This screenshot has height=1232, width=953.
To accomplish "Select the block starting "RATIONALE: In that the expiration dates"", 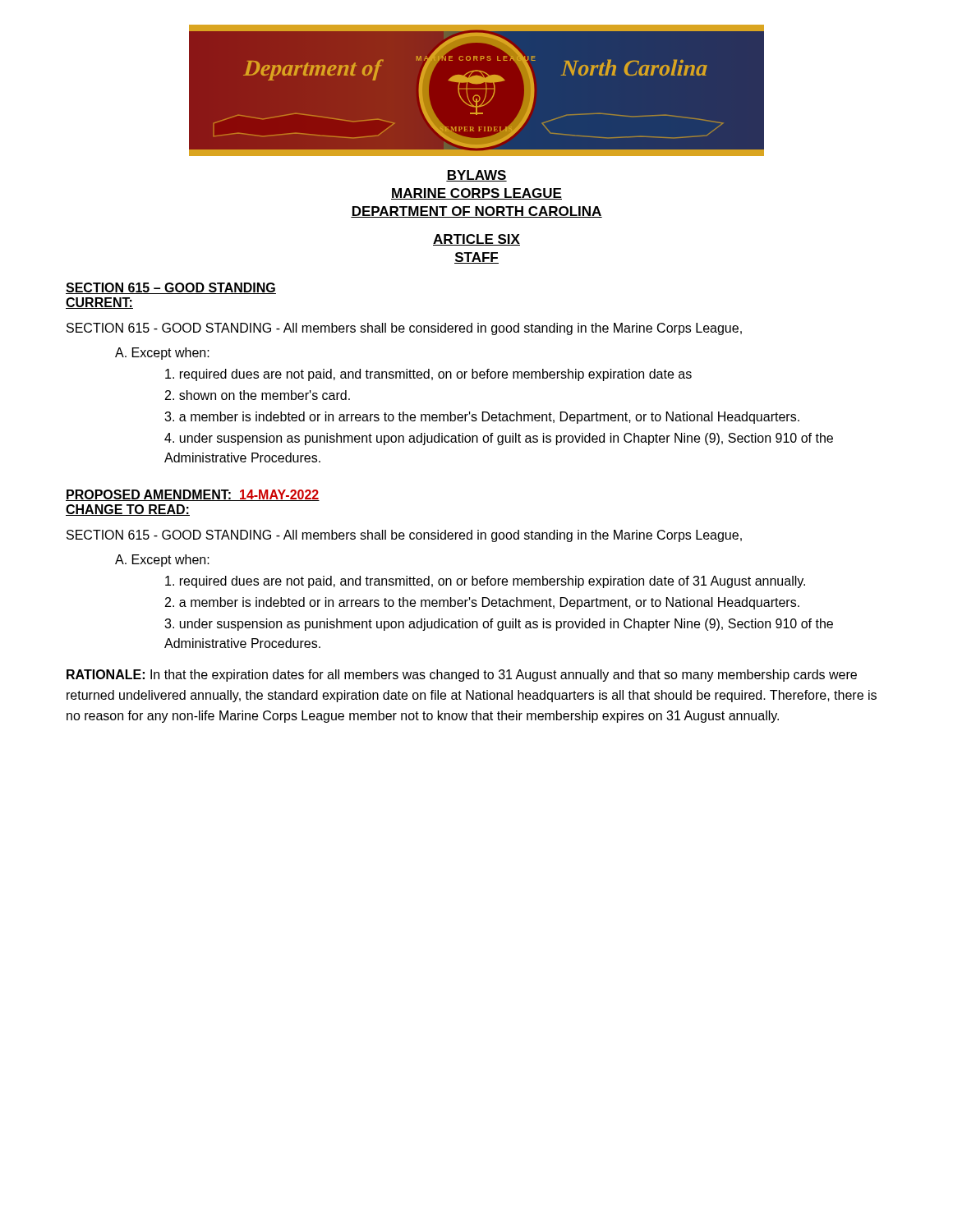I will click(x=471, y=695).
